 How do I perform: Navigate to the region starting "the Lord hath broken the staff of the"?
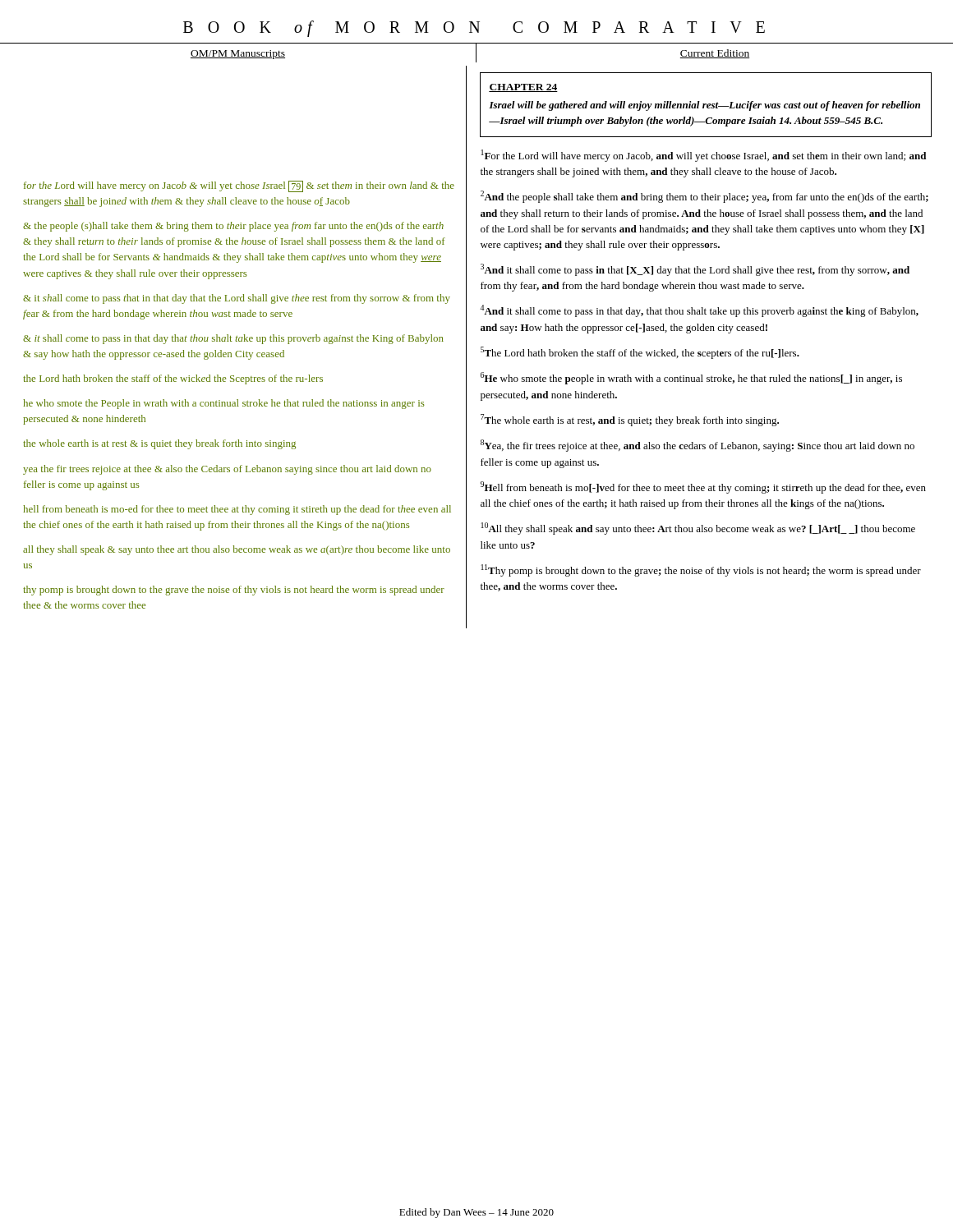pyautogui.click(x=173, y=378)
